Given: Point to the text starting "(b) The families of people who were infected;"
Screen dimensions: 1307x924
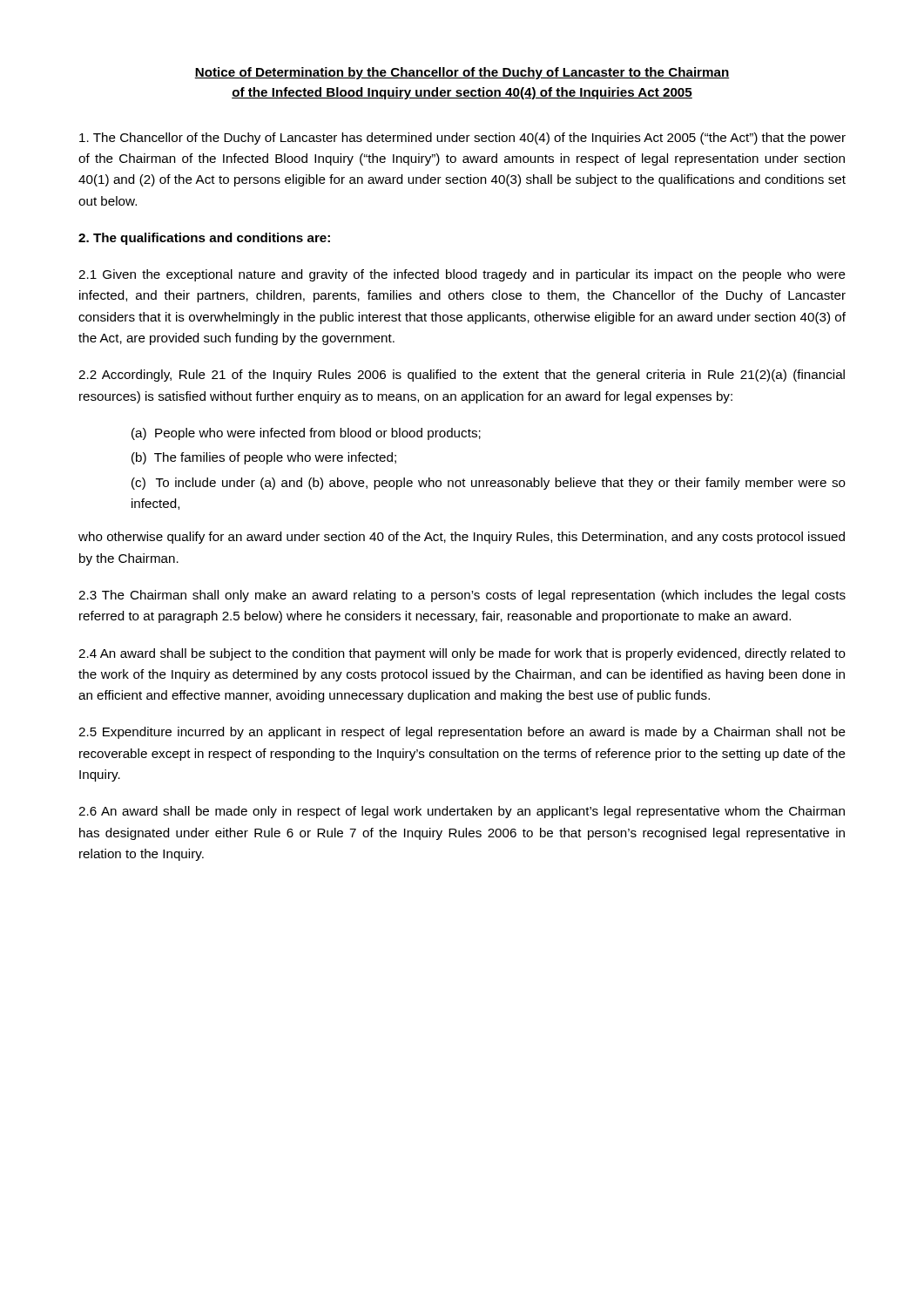Looking at the screenshot, I should (264, 457).
